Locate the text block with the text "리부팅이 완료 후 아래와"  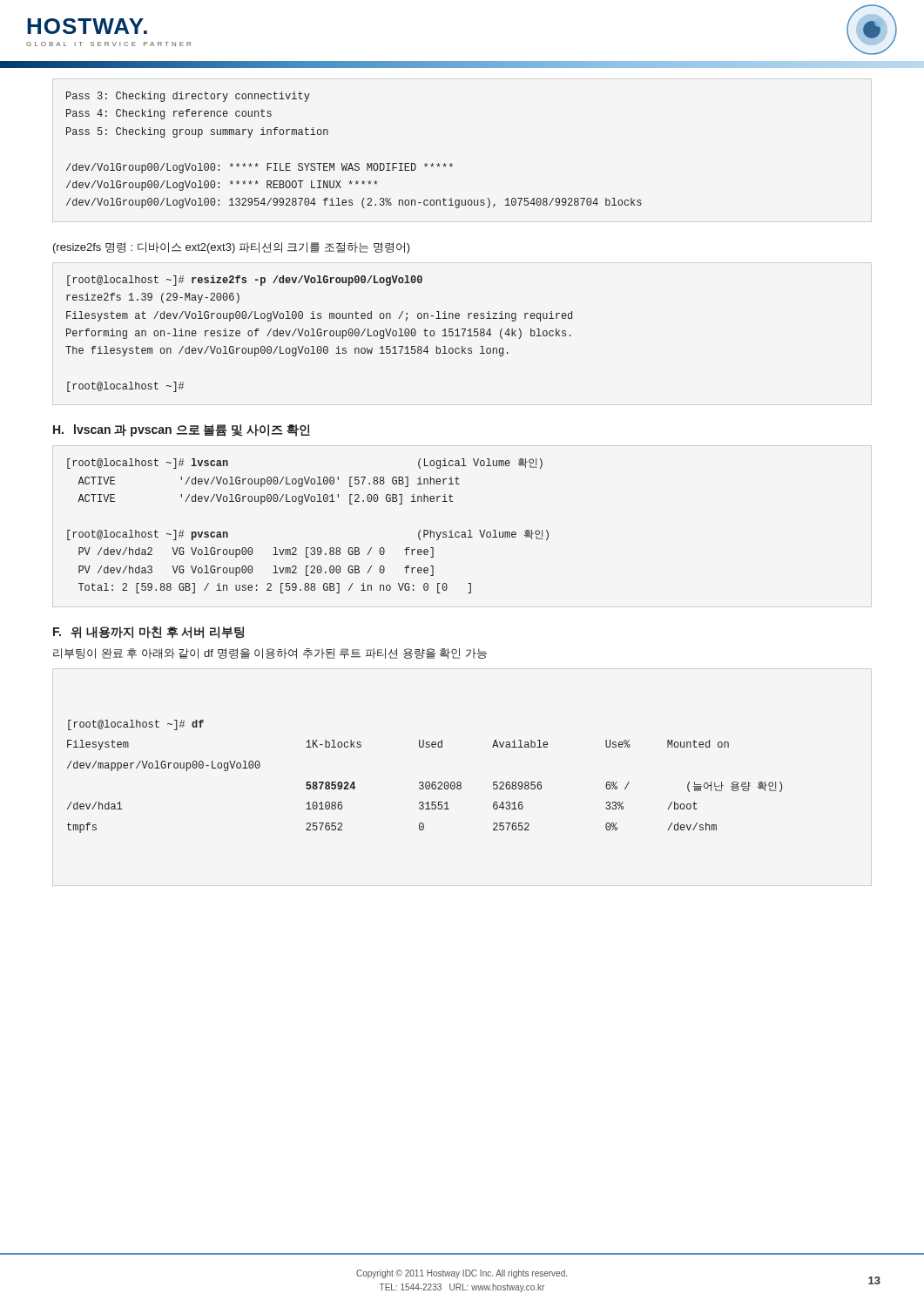click(270, 653)
